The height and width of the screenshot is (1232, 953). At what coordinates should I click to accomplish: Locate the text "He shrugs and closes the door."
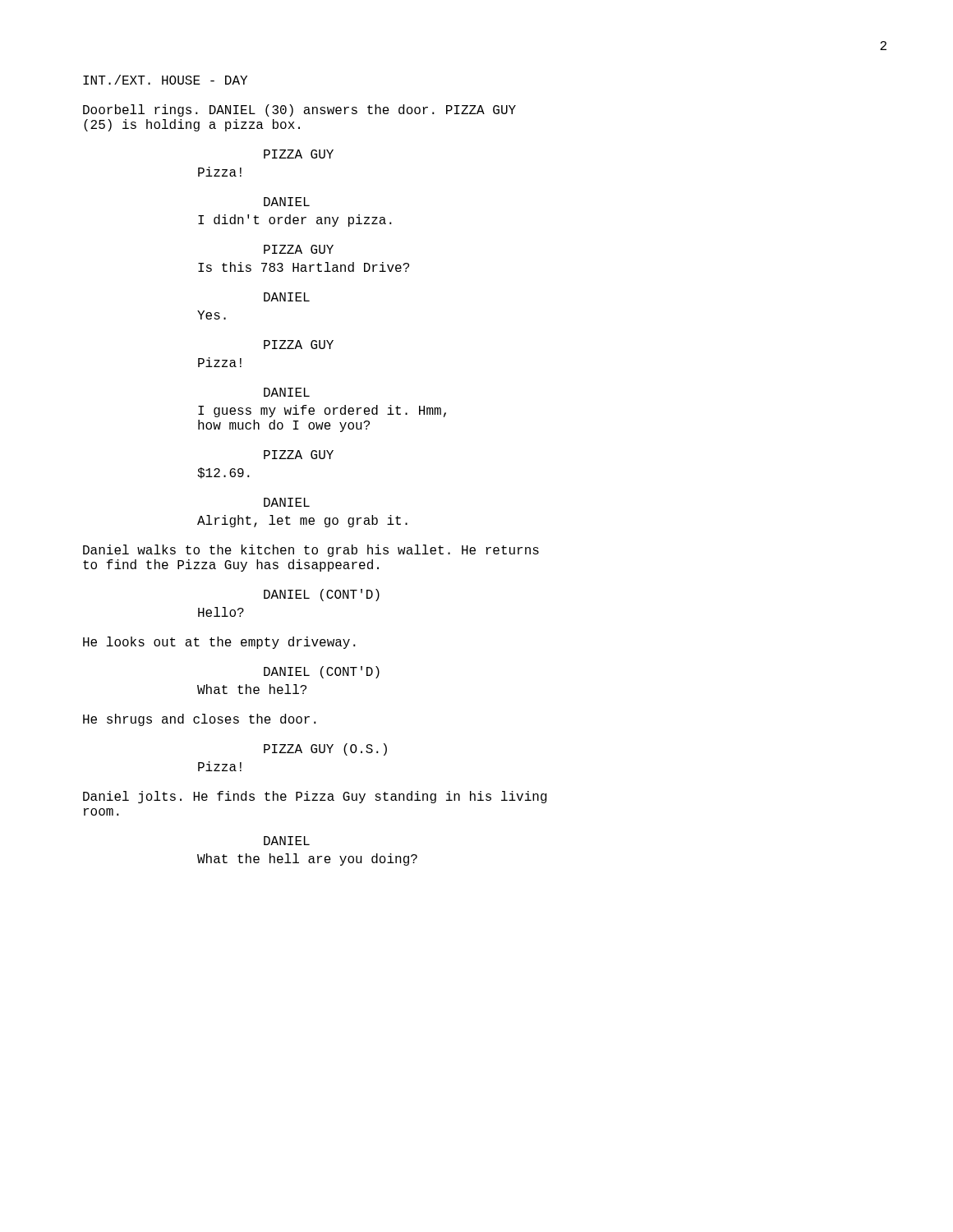pos(200,720)
